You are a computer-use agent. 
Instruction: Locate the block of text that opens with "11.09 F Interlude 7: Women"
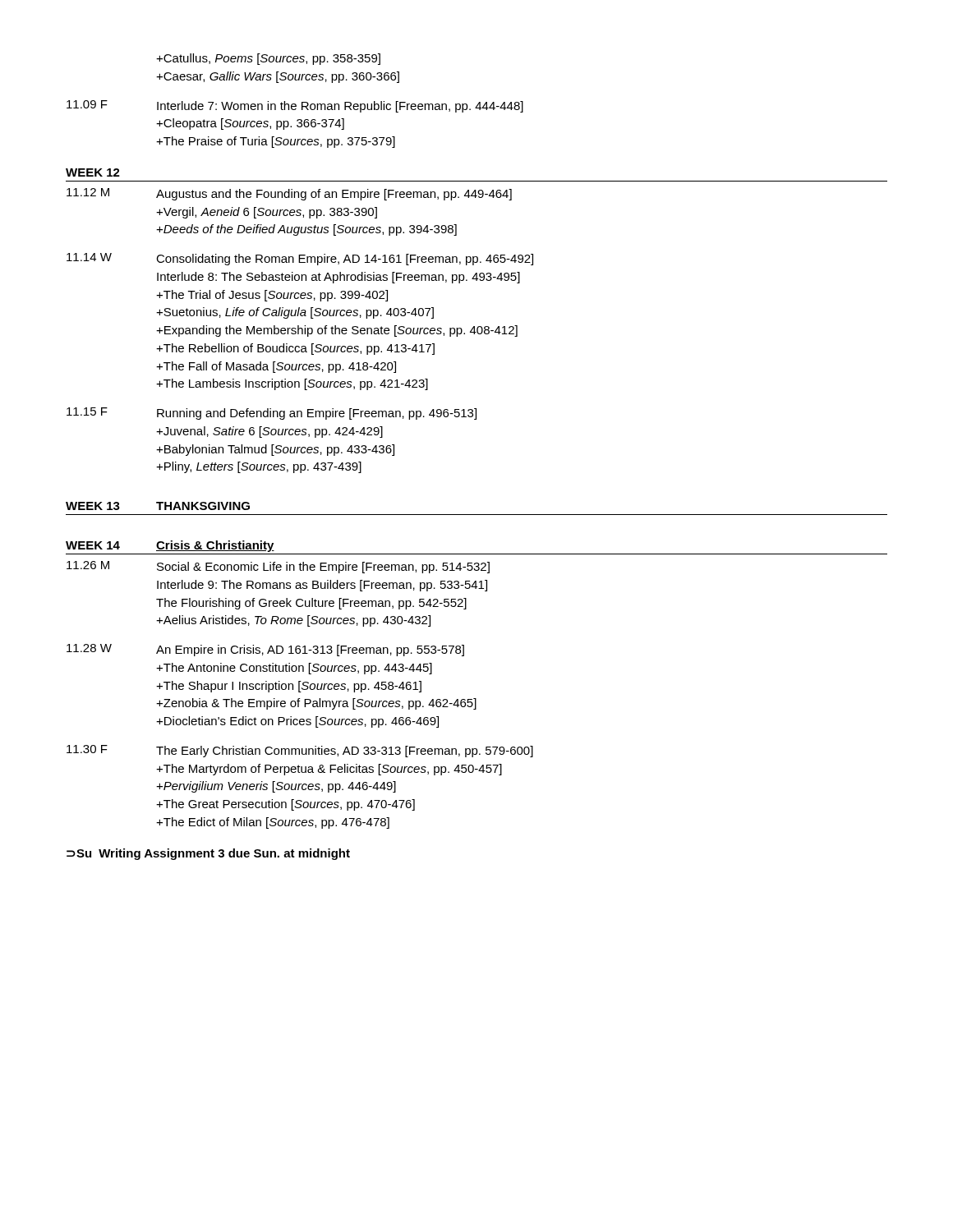coord(295,106)
